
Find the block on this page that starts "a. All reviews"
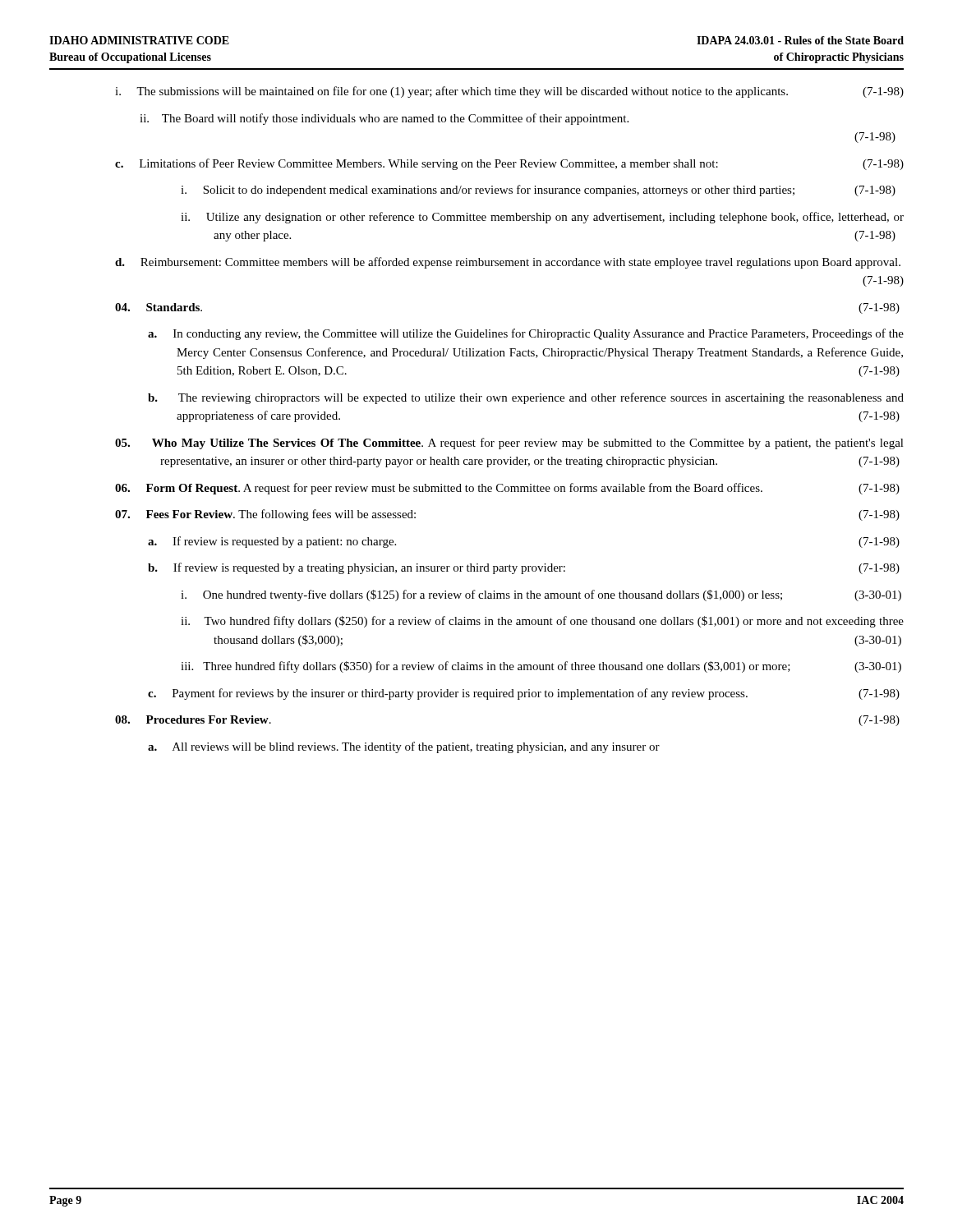[x=404, y=746]
